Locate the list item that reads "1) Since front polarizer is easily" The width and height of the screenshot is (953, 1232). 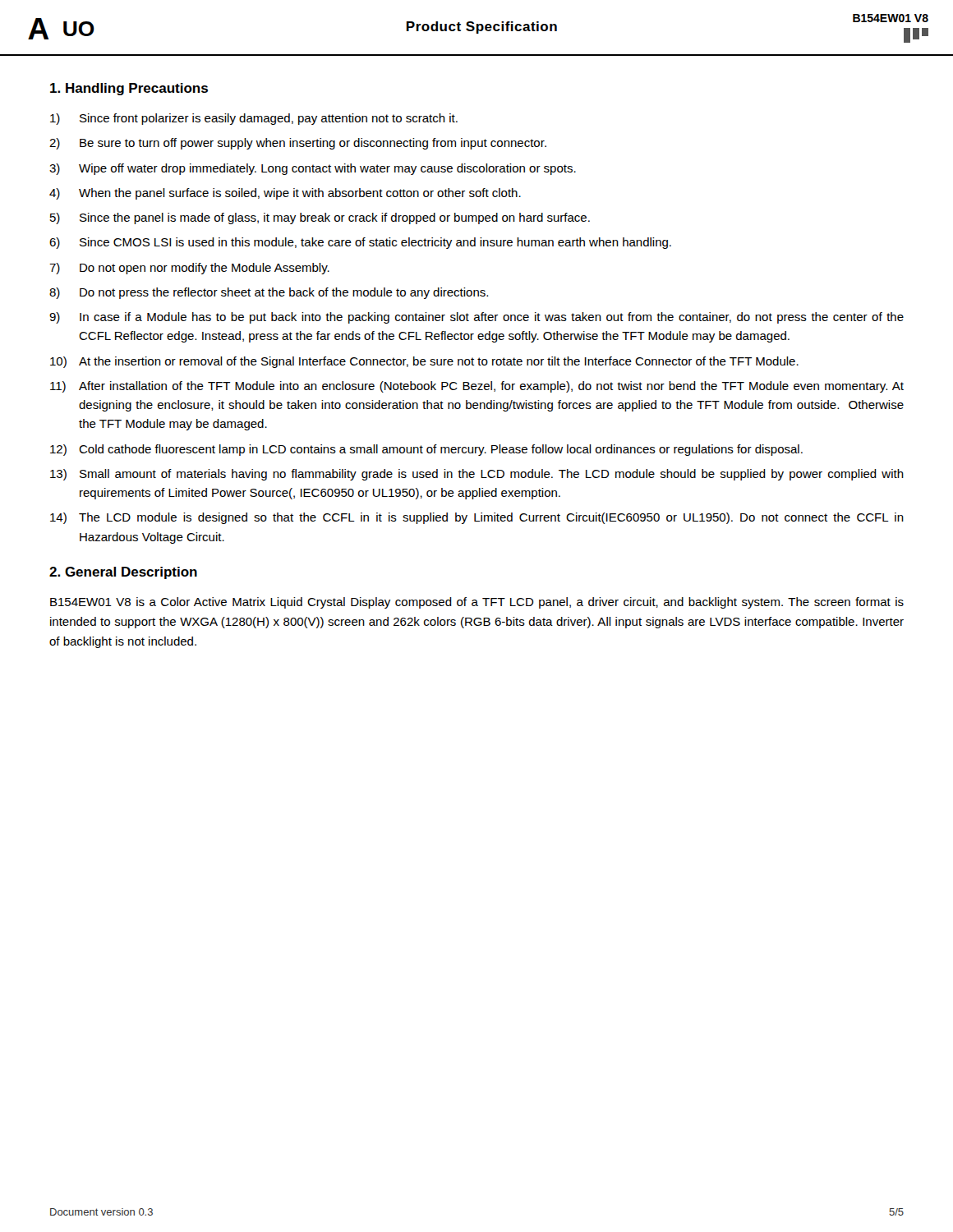pyautogui.click(x=254, y=119)
